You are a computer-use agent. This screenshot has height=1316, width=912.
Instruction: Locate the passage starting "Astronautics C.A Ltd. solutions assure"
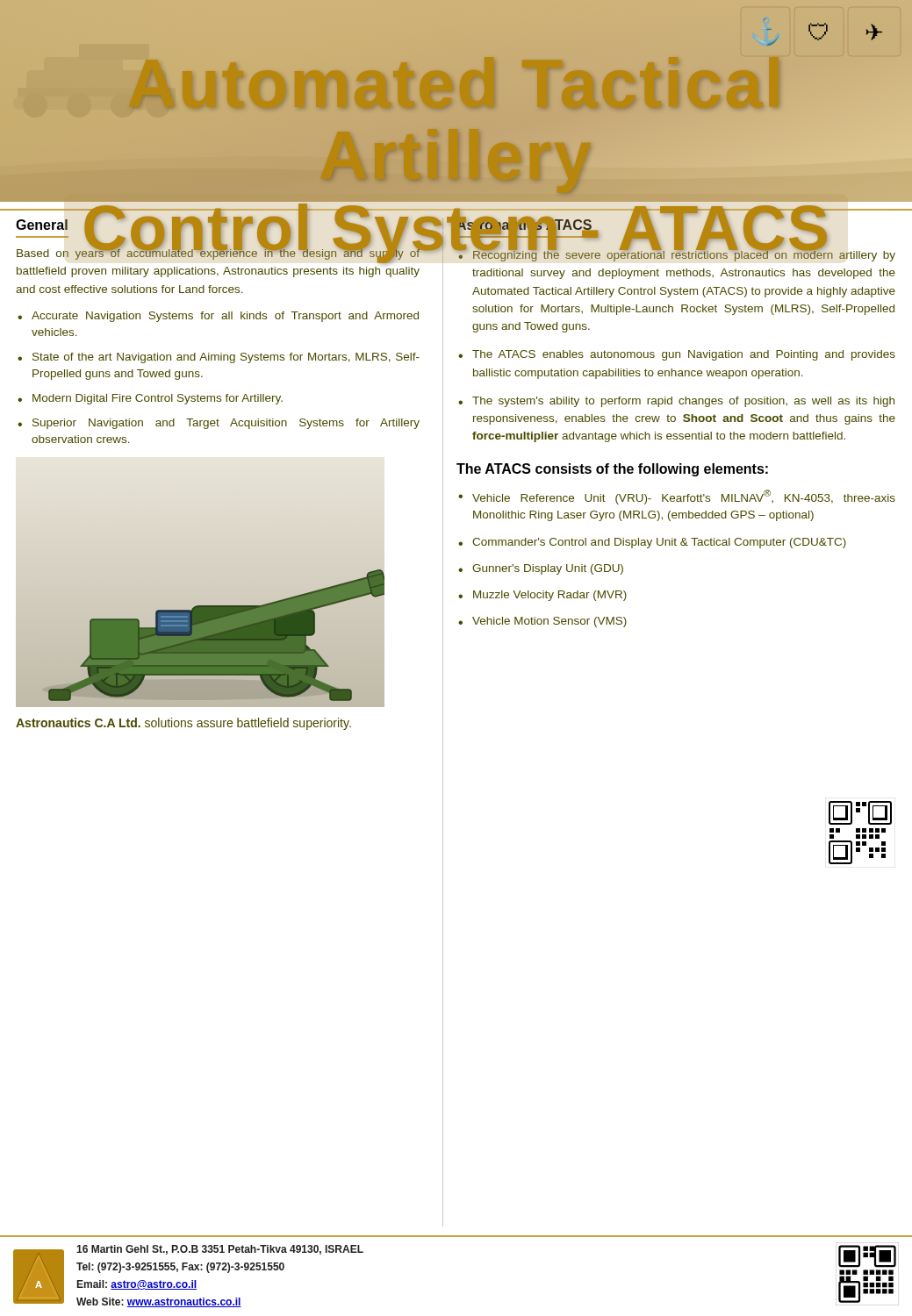184,723
